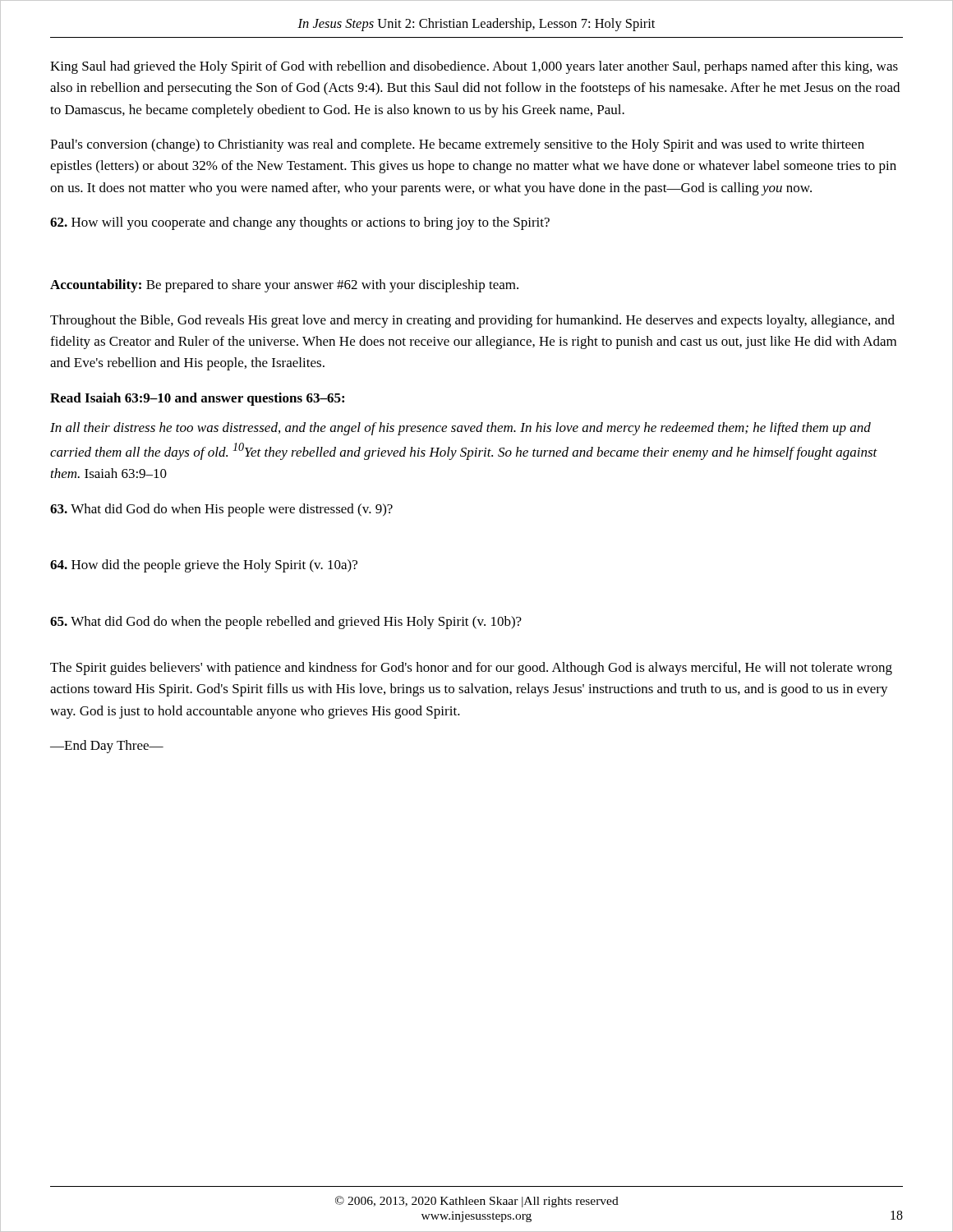Where is the passage that starts "The Spirit guides believers' with"?
The height and width of the screenshot is (1232, 953).
[x=471, y=689]
